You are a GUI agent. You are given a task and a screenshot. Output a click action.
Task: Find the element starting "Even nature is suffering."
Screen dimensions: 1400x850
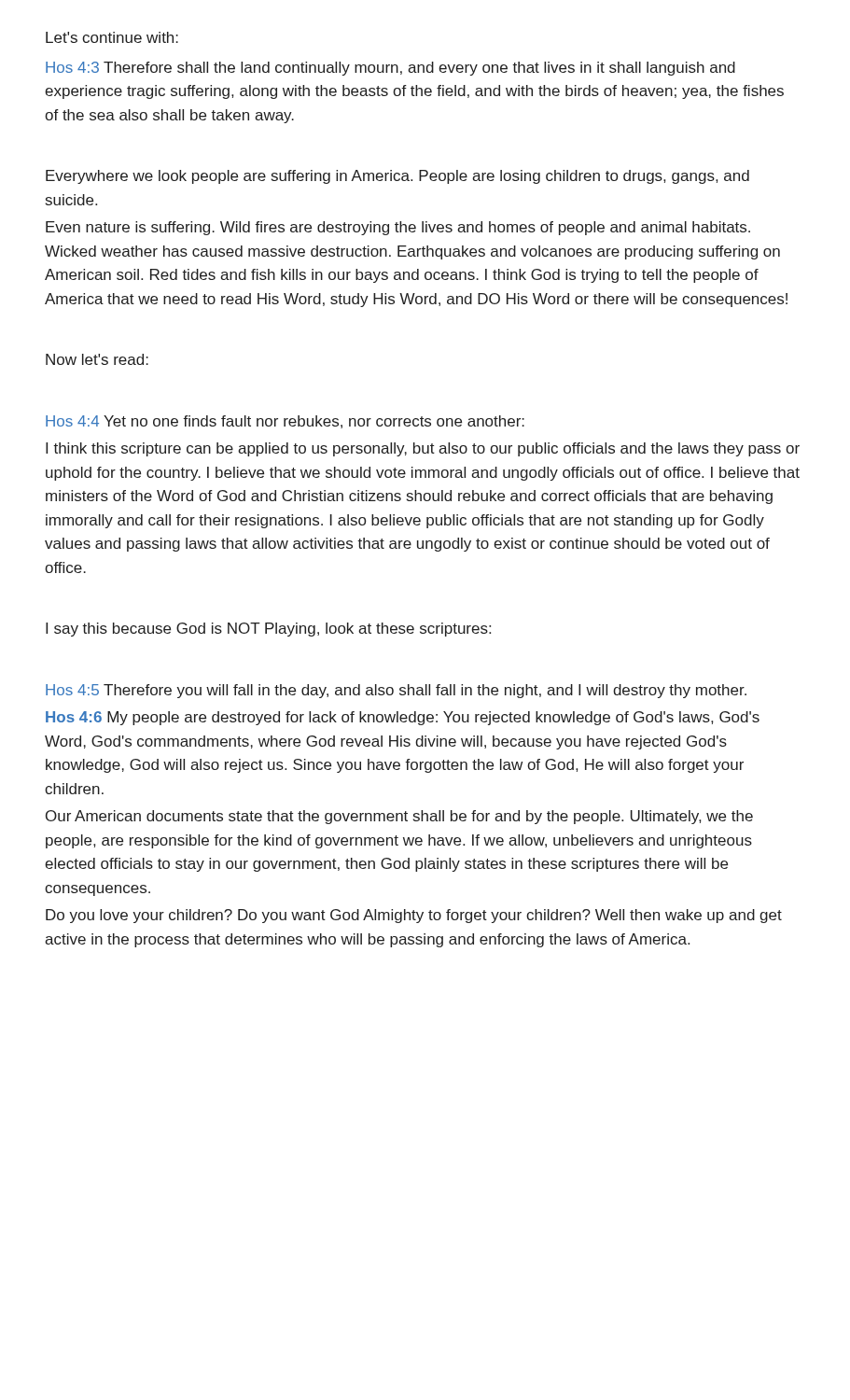click(x=423, y=263)
